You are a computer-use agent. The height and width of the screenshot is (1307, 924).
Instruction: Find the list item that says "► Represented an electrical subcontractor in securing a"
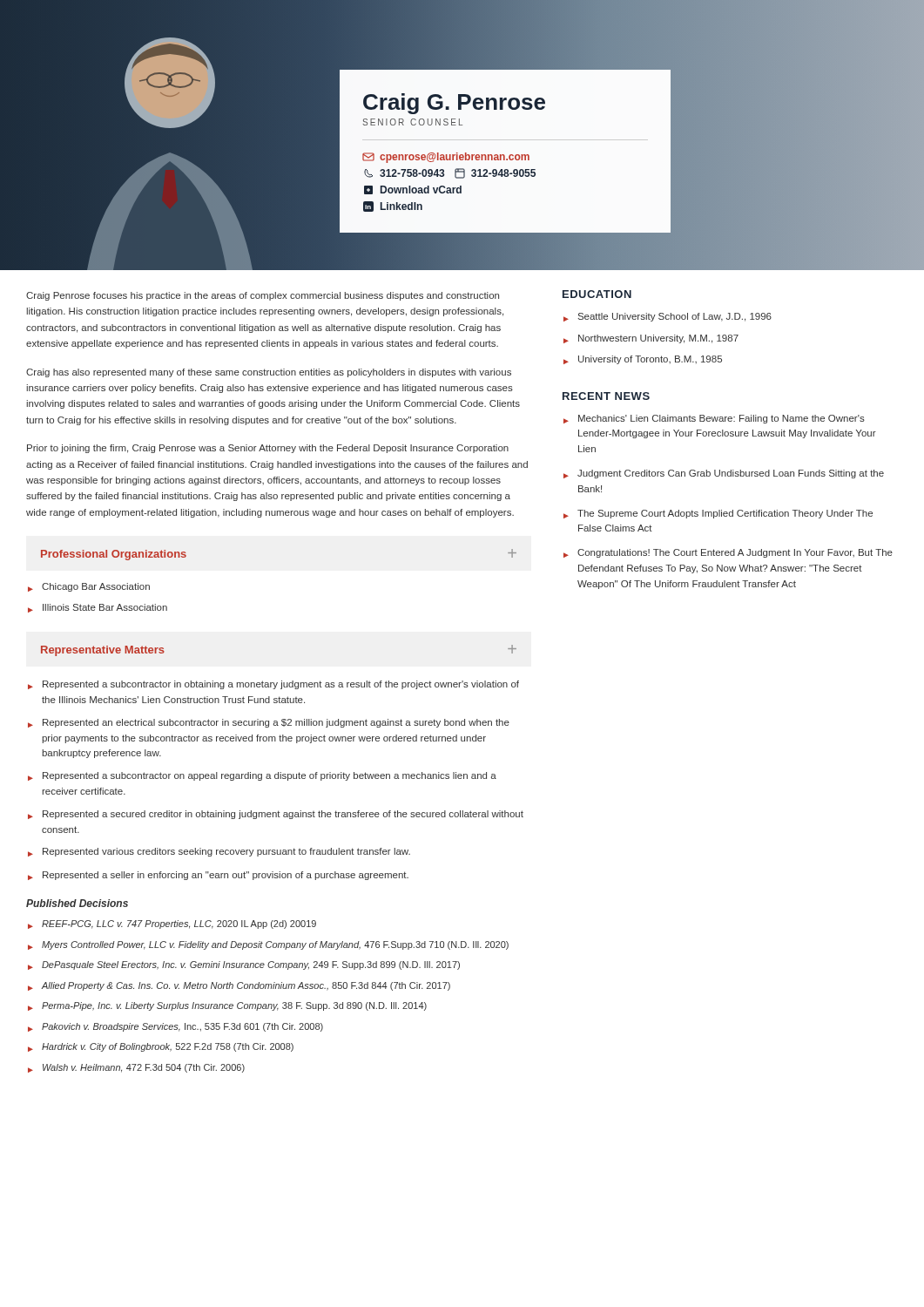click(279, 738)
